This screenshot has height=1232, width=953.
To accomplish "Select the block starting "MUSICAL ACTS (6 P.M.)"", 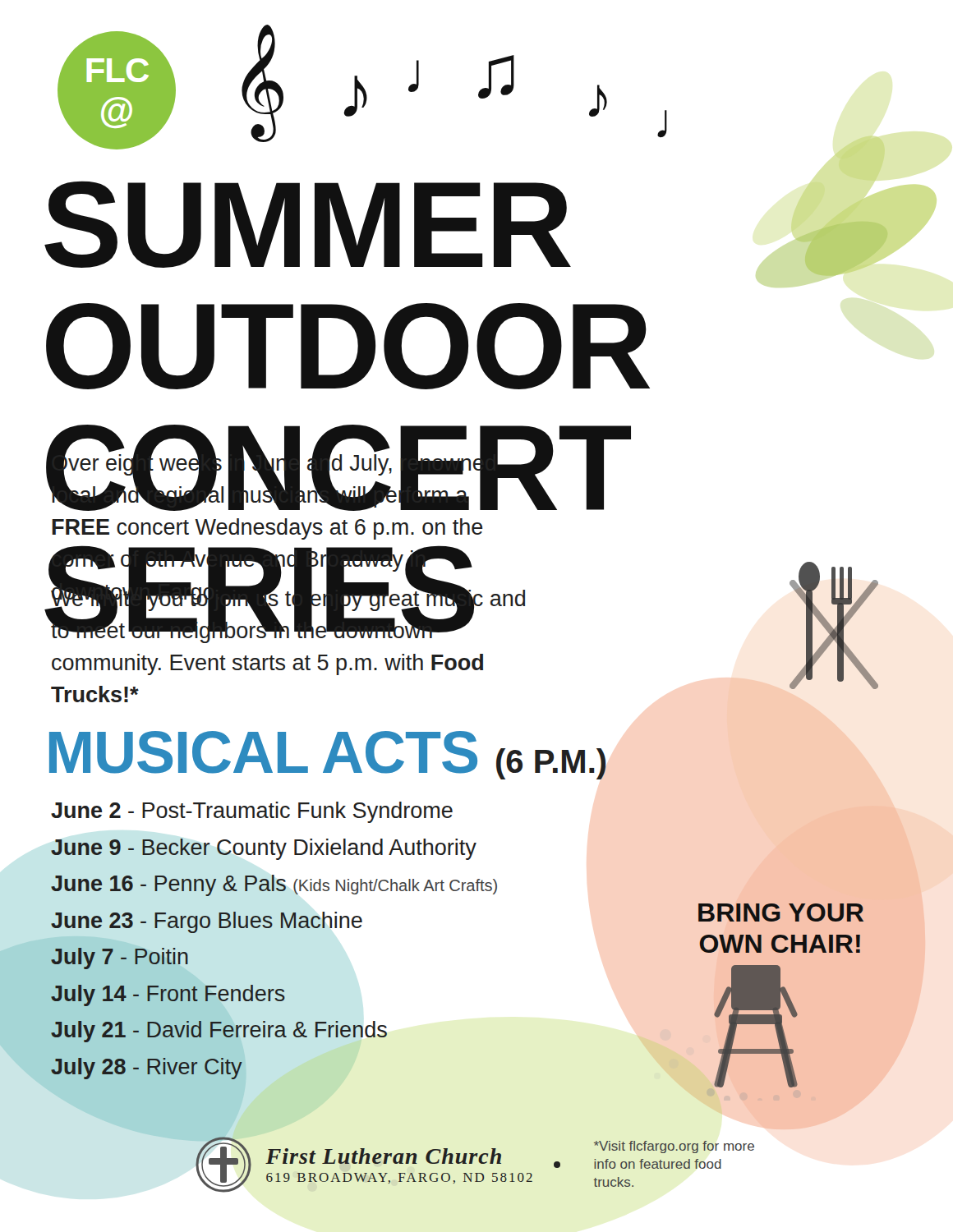I will click(326, 752).
